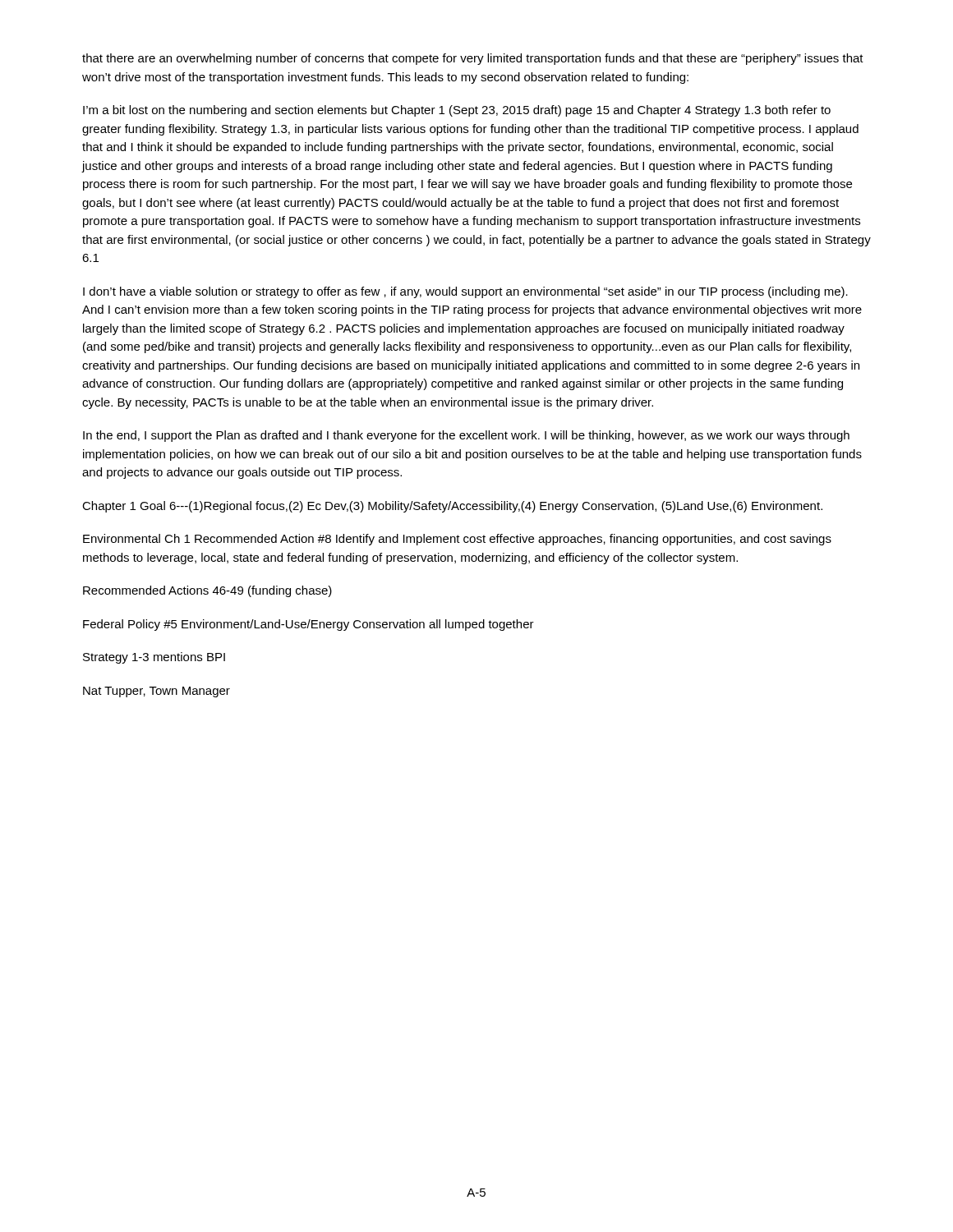Select the text block starting "Federal Policy #5 Environment/Land-Use/Energy Conservation all"
Image resolution: width=953 pixels, height=1232 pixels.
308,623
